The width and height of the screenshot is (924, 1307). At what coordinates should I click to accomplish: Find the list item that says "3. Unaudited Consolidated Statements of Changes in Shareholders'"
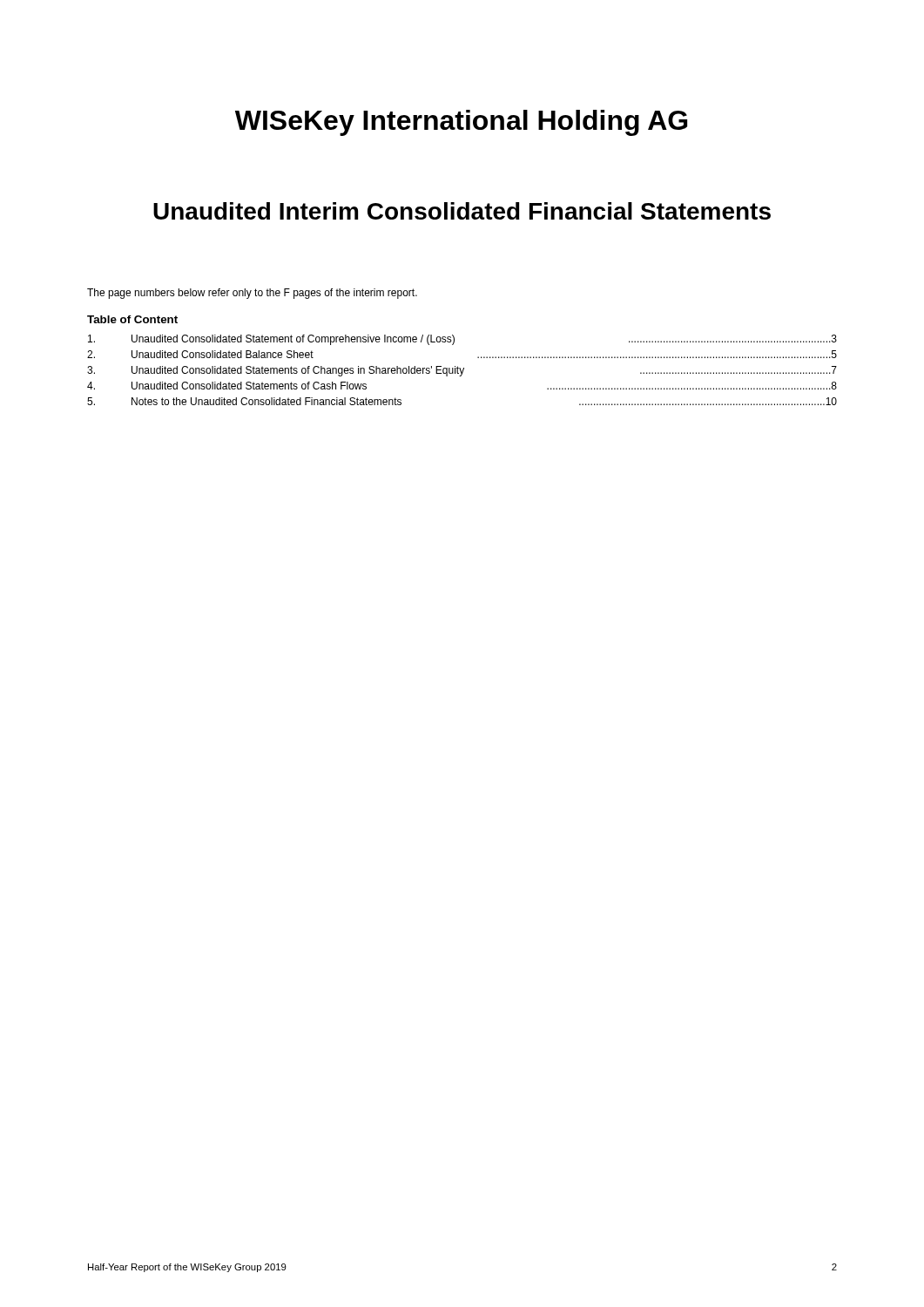point(462,370)
